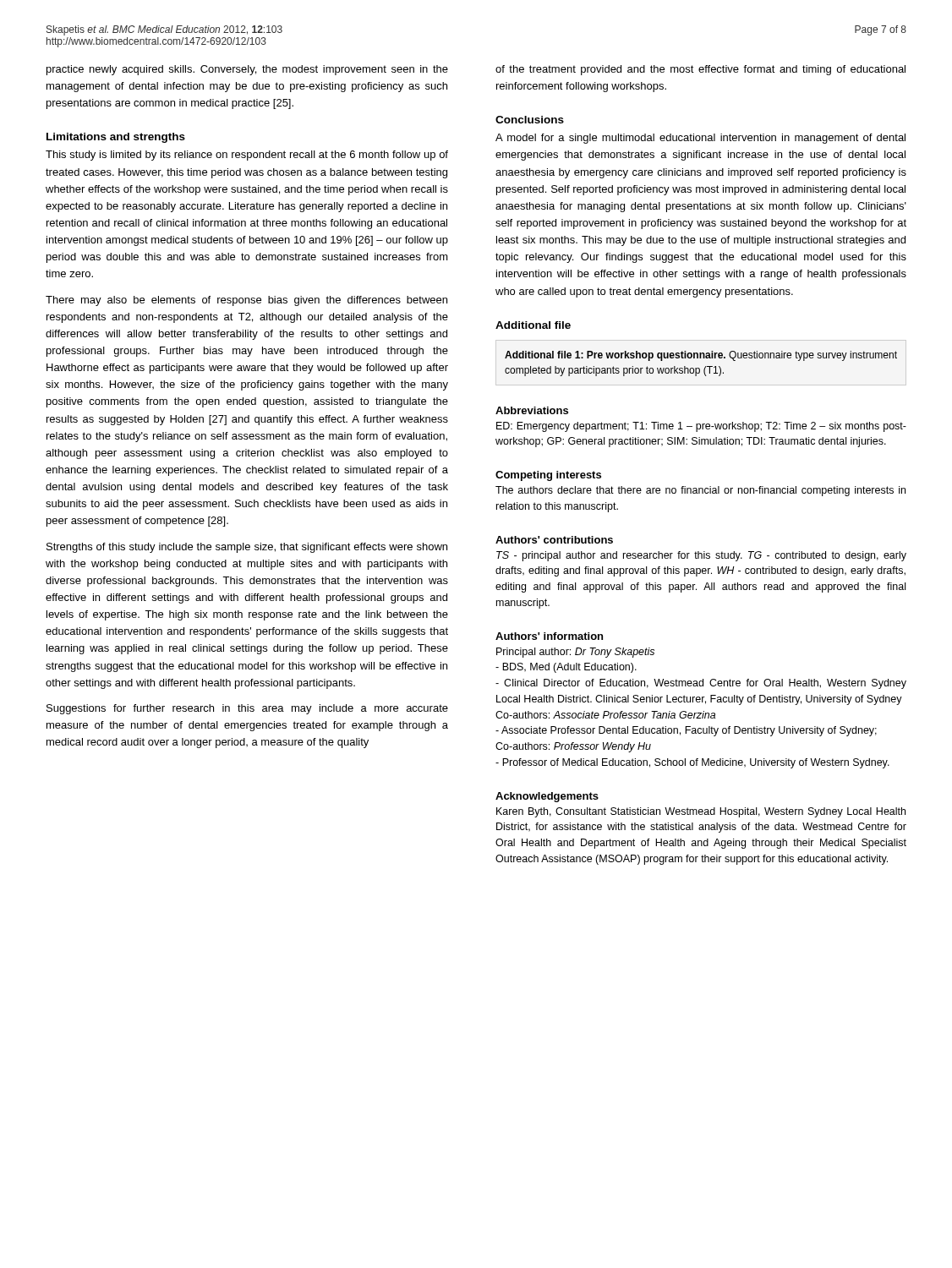952x1268 pixels.
Task: Find the block on this page that starts "This study is"
Action: [x=247, y=449]
